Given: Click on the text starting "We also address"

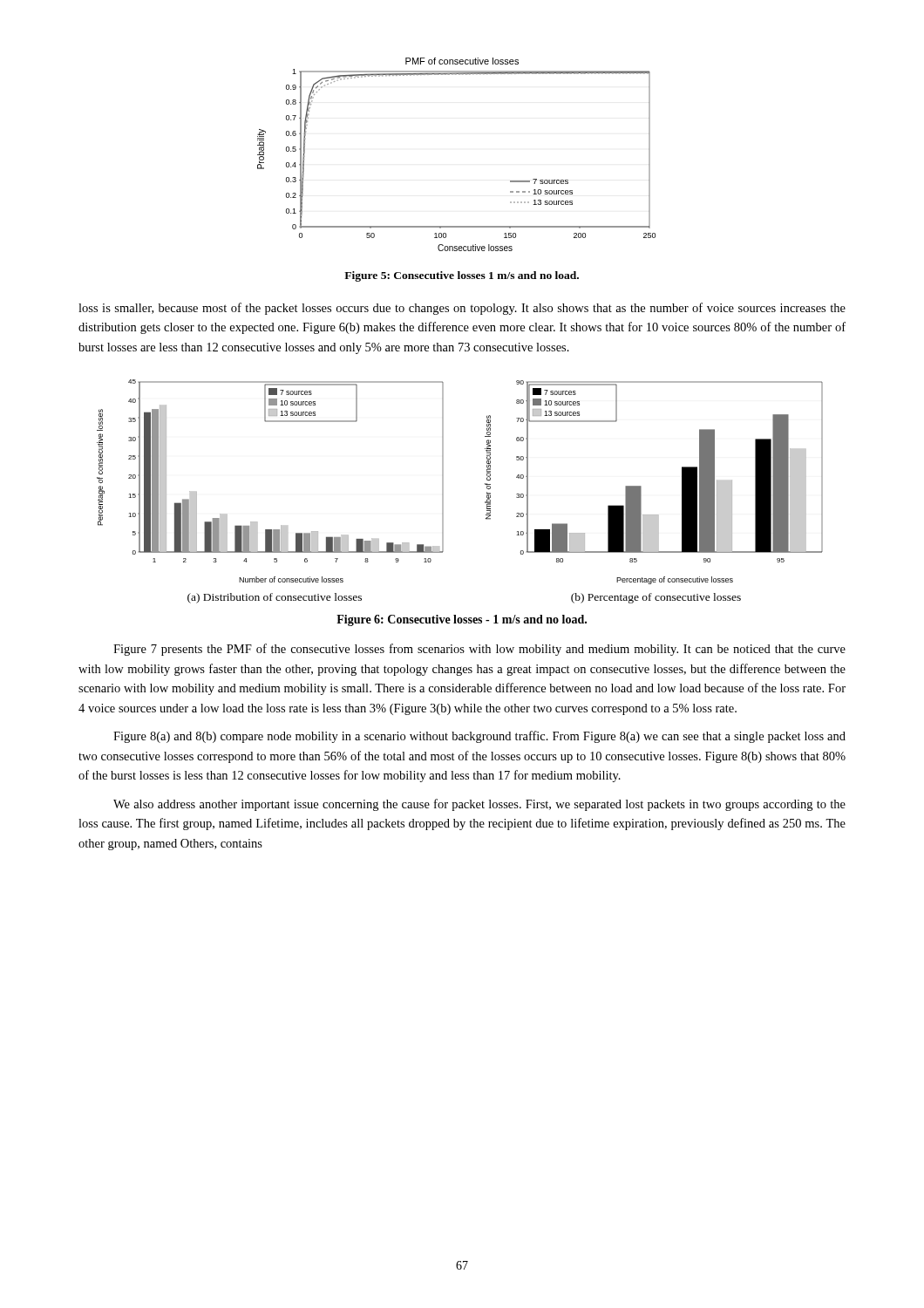Looking at the screenshot, I should click(462, 823).
